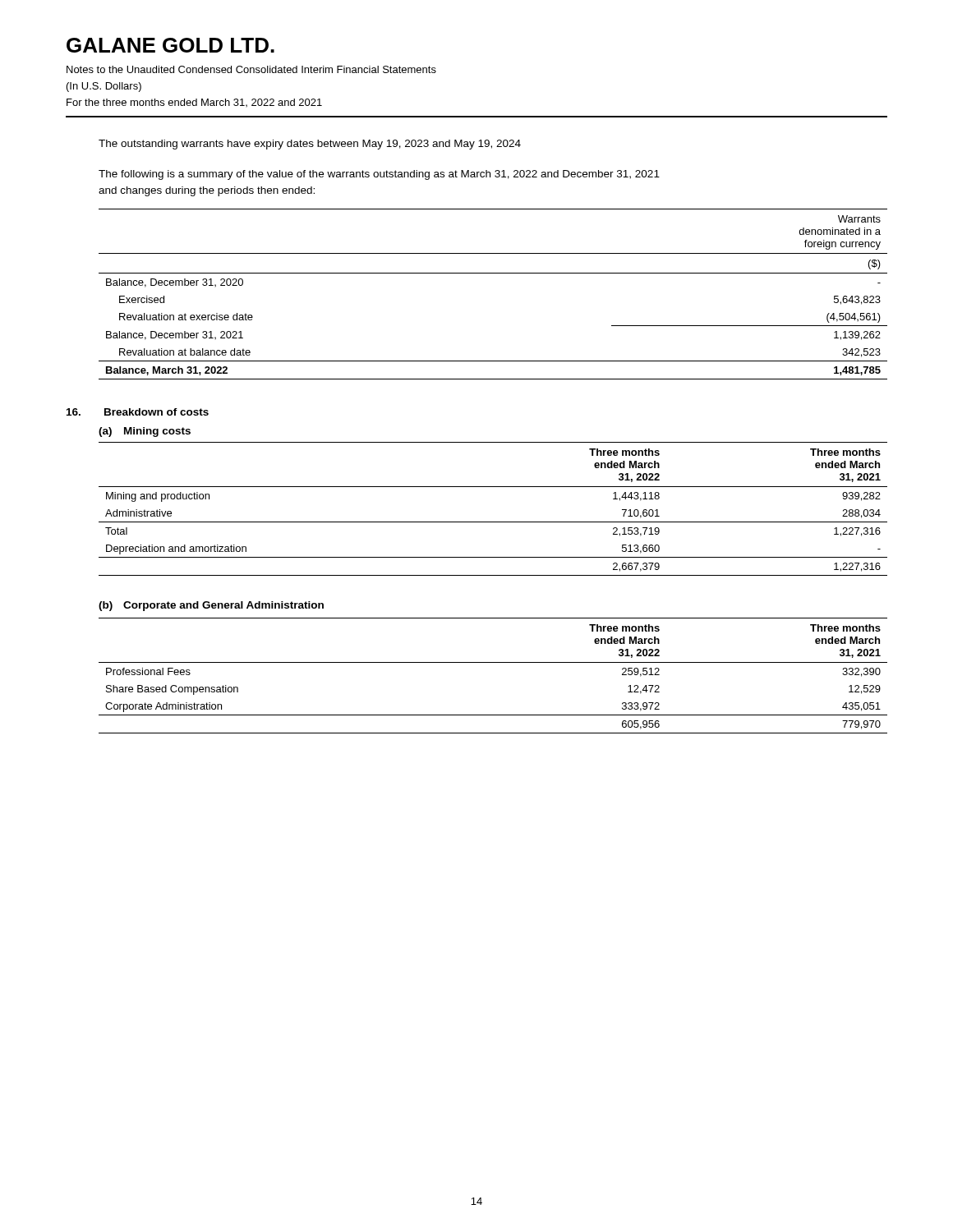Select the table that reads "Balance, December 31, 2020"

(x=493, y=294)
